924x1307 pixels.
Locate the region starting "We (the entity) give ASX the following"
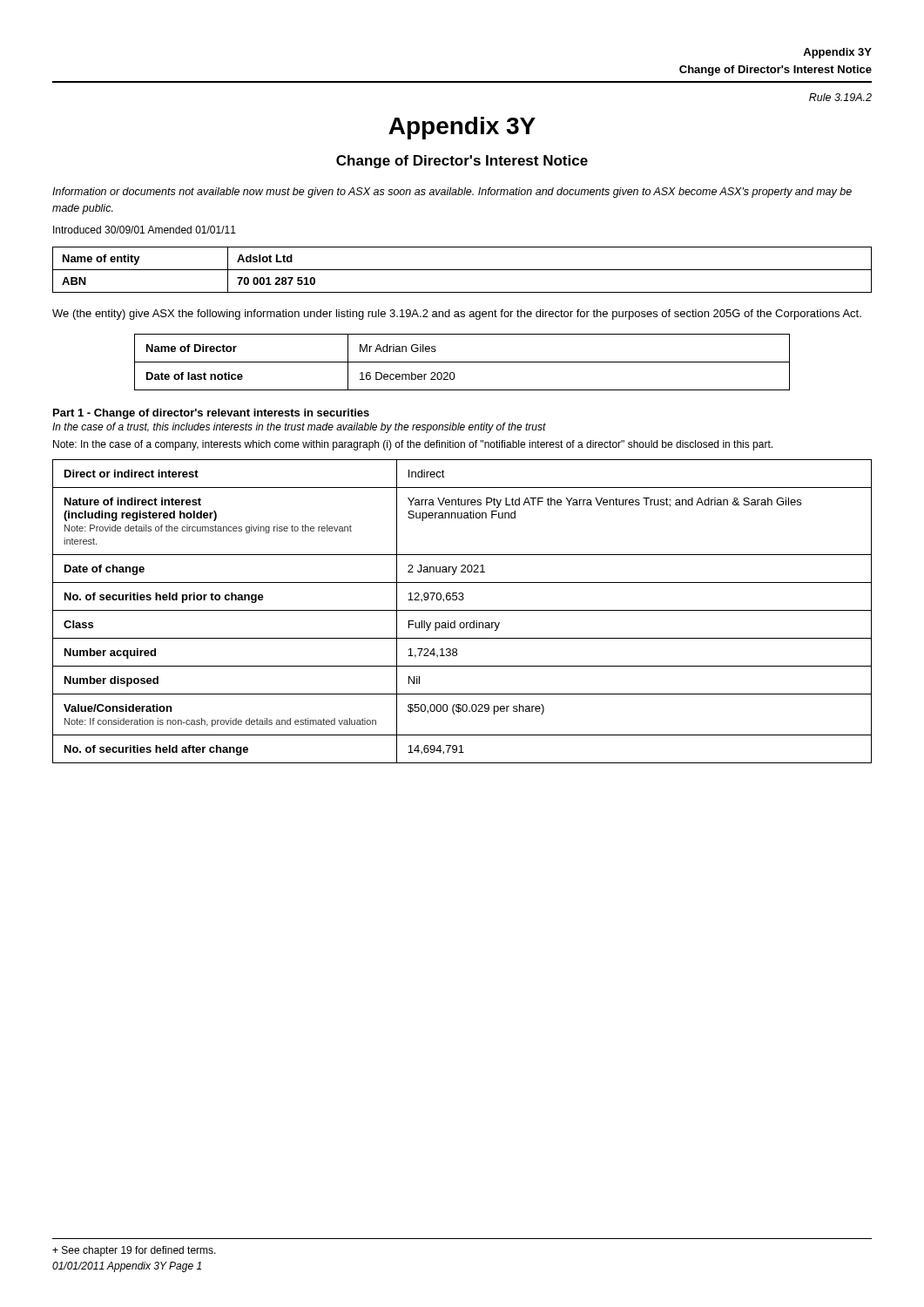(x=457, y=313)
